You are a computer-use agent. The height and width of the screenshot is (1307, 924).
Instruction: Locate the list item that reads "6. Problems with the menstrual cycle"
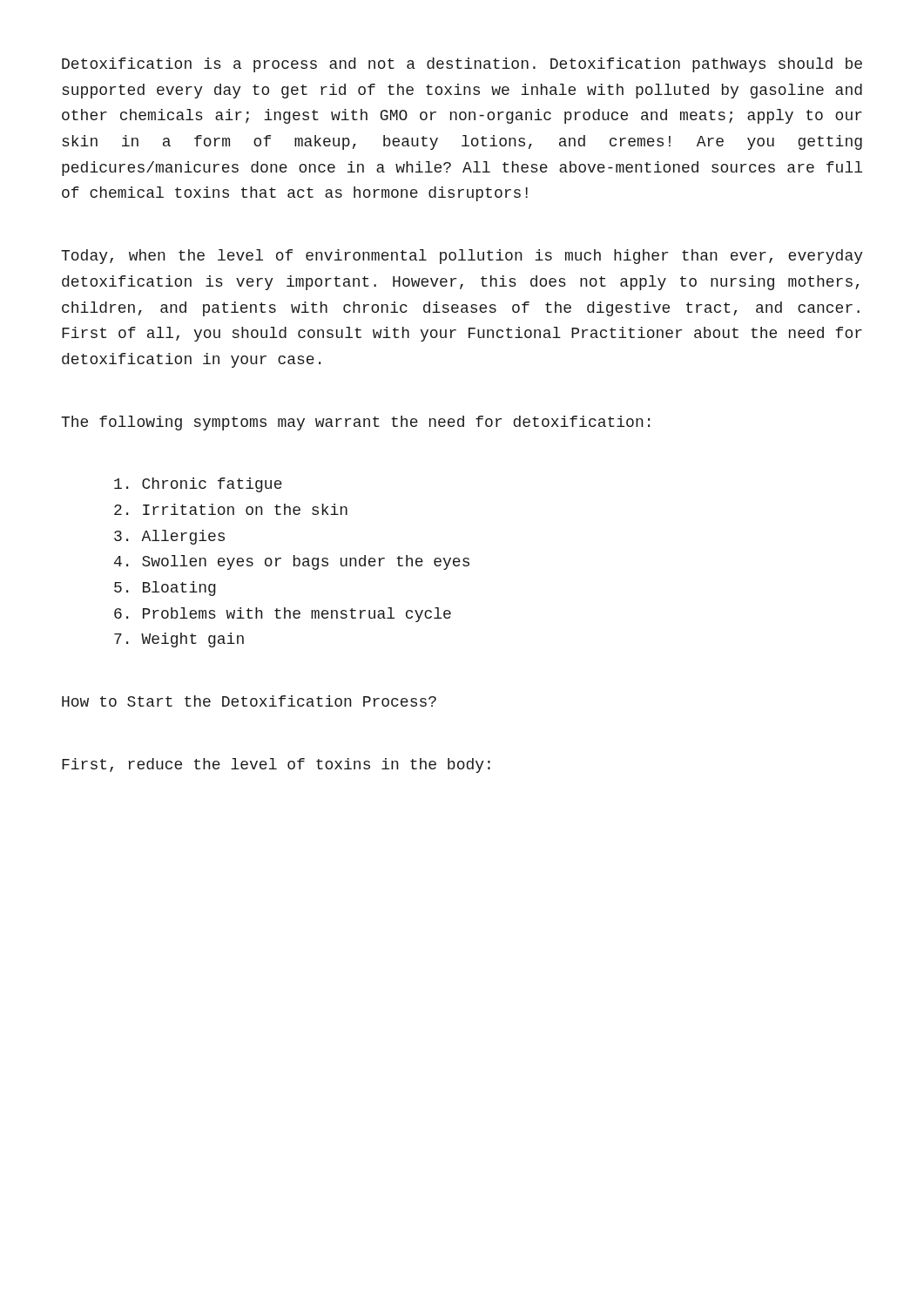click(283, 614)
